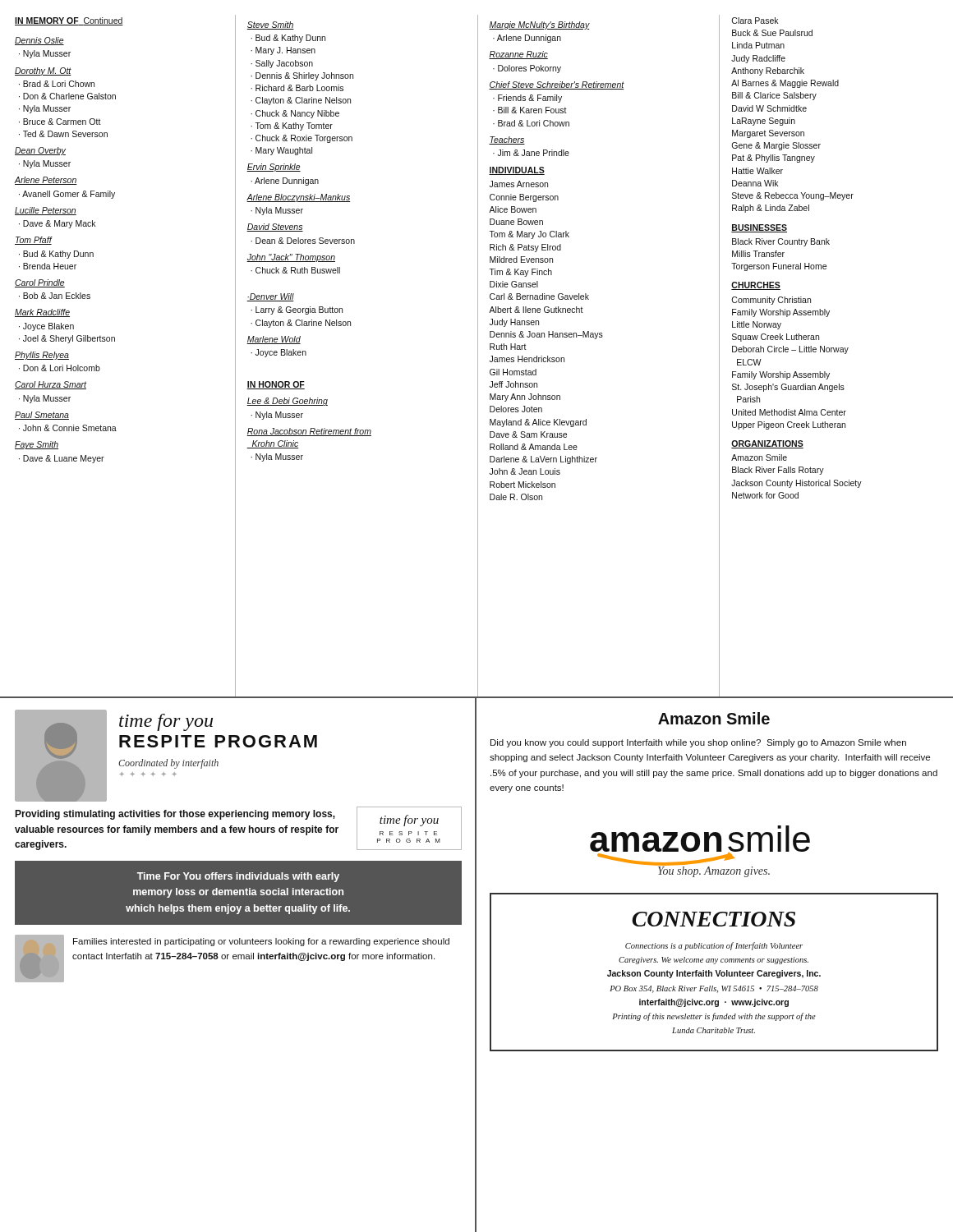Click on the section header that reads "IN MEMORY OF Continued"
Image resolution: width=953 pixels, height=1232 pixels.
(69, 21)
